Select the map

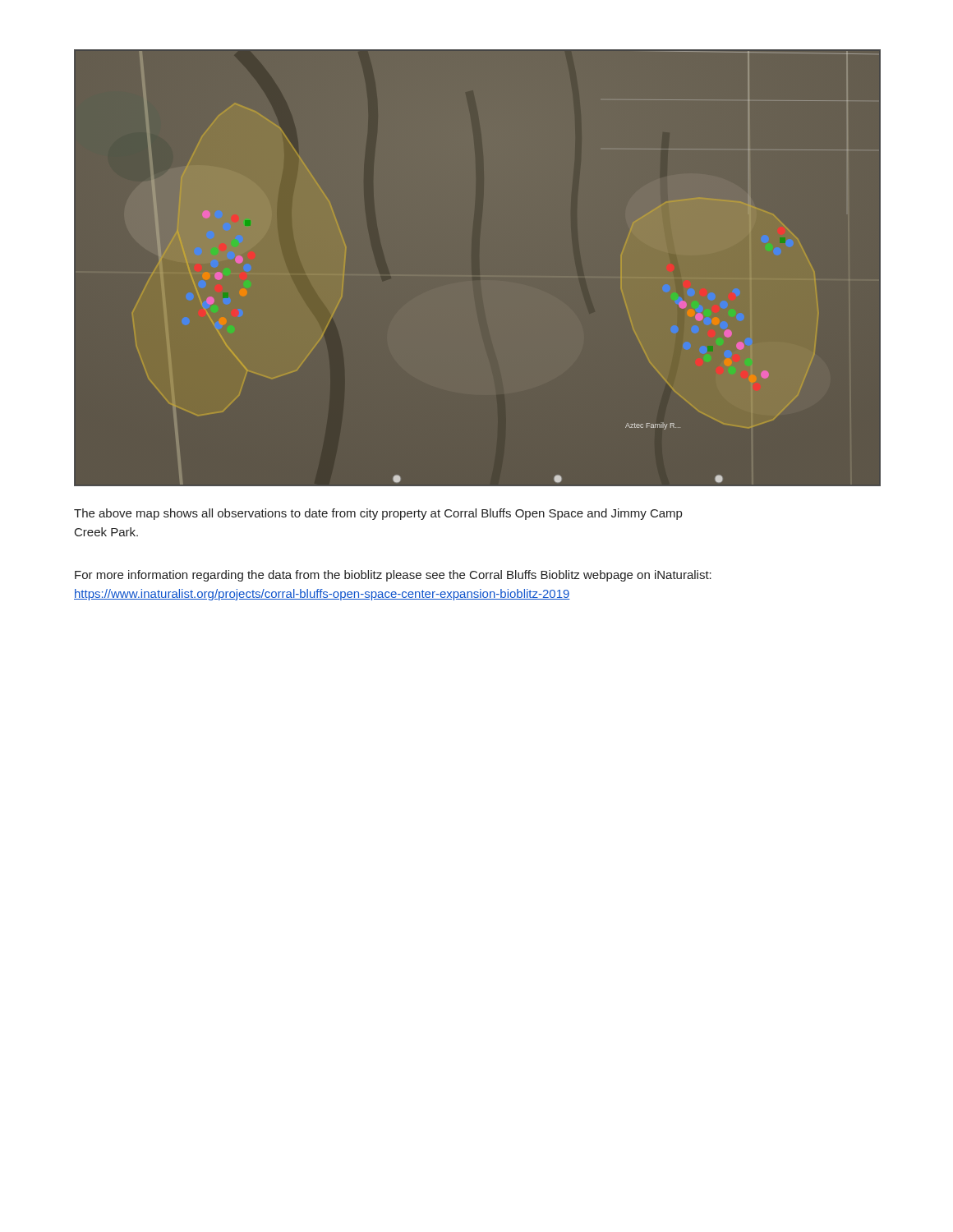(476, 268)
